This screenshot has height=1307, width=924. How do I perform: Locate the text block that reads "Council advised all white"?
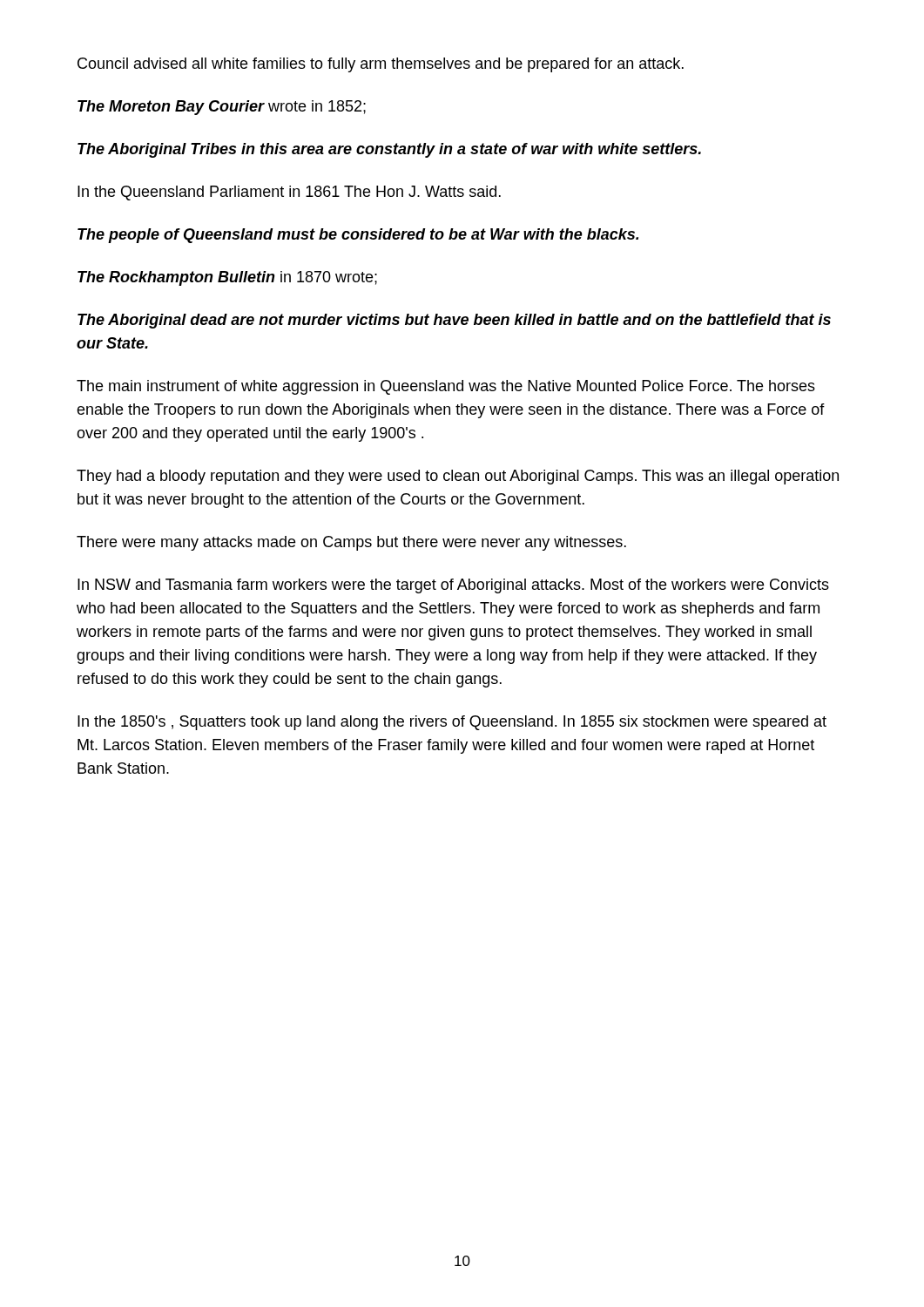tap(381, 64)
